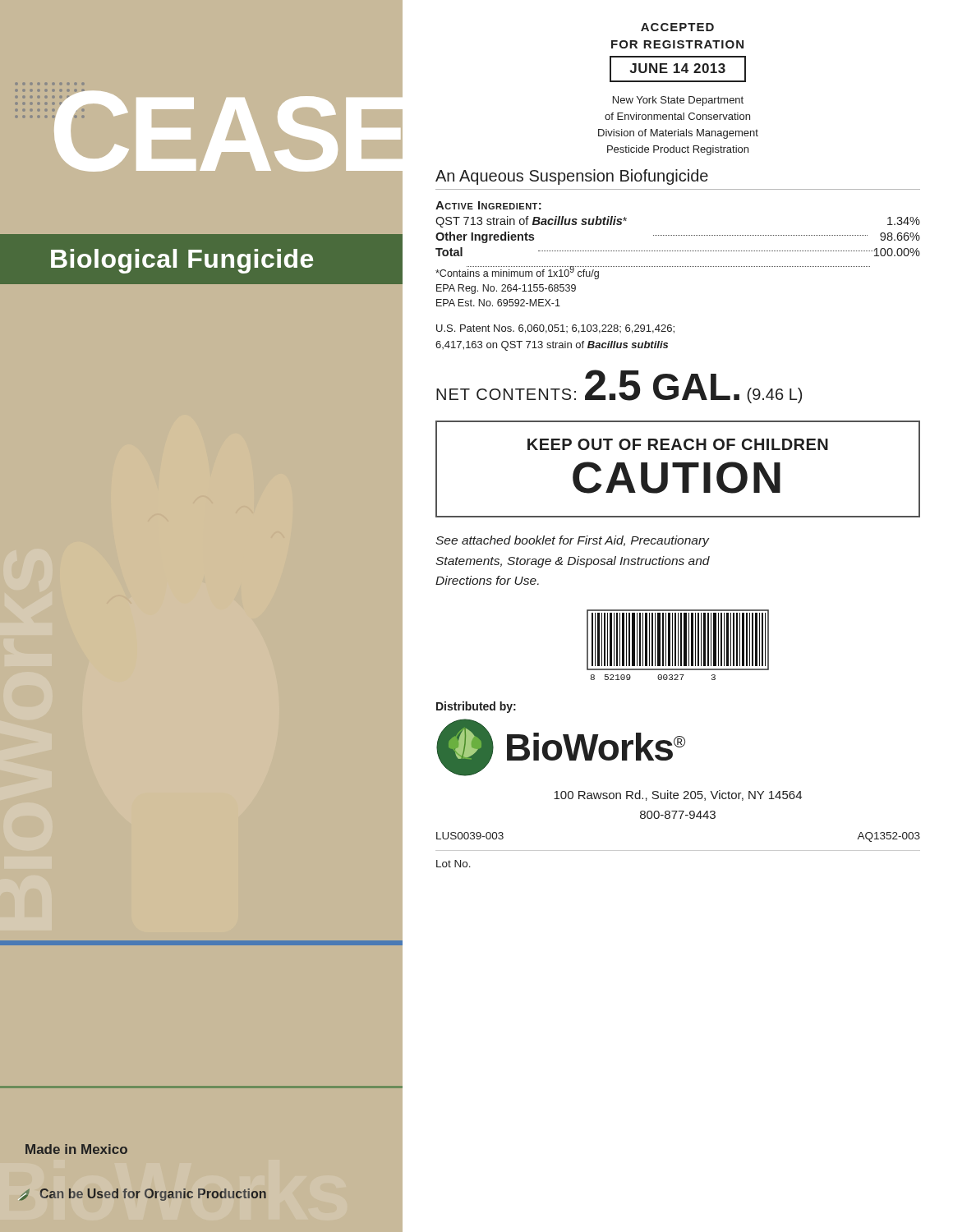Find the text with the text "Made in Mexico"
This screenshot has height=1232, width=953.
pos(76,1149)
